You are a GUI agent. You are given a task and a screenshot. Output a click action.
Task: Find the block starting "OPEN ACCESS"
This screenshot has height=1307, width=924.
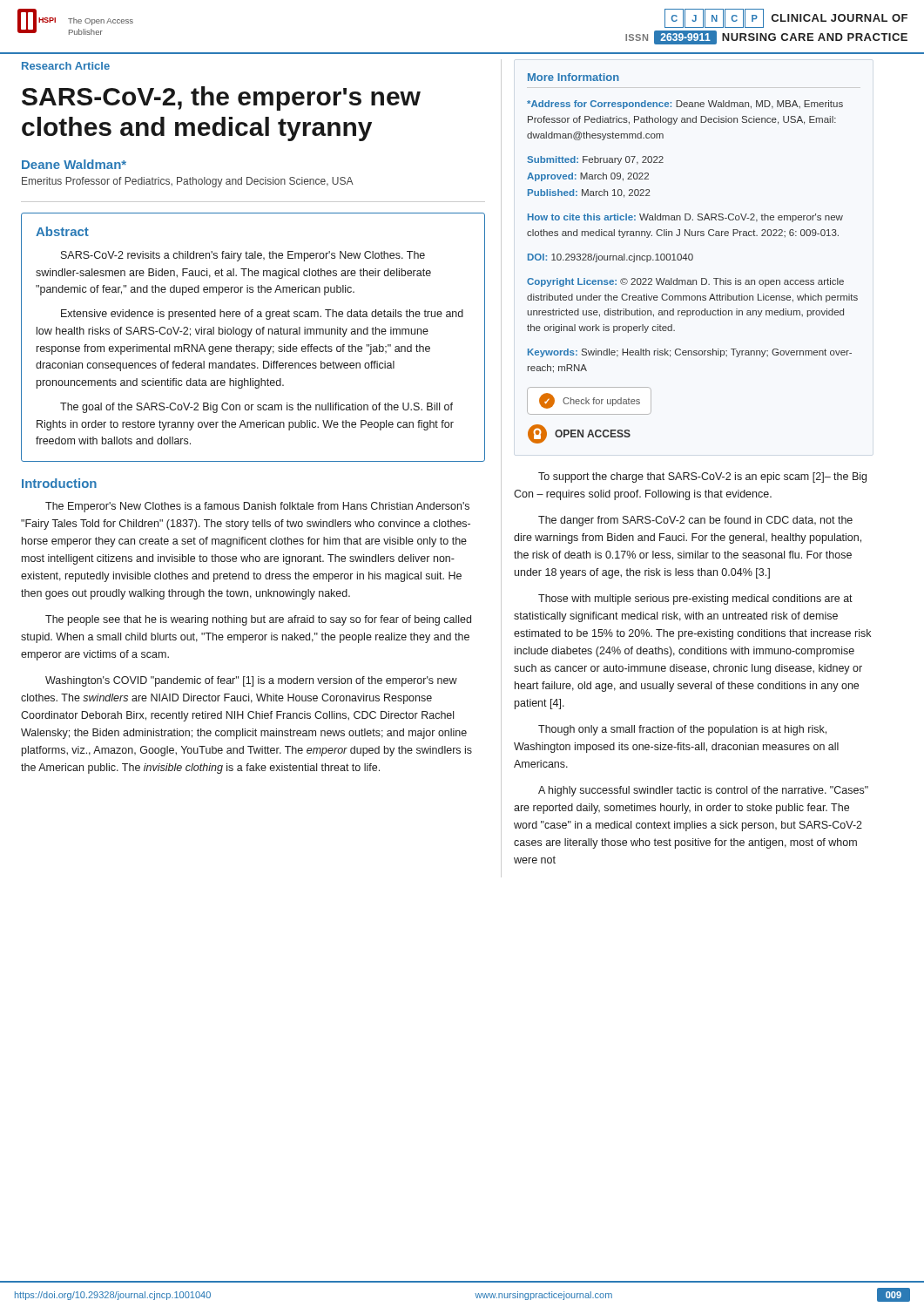[x=579, y=434]
